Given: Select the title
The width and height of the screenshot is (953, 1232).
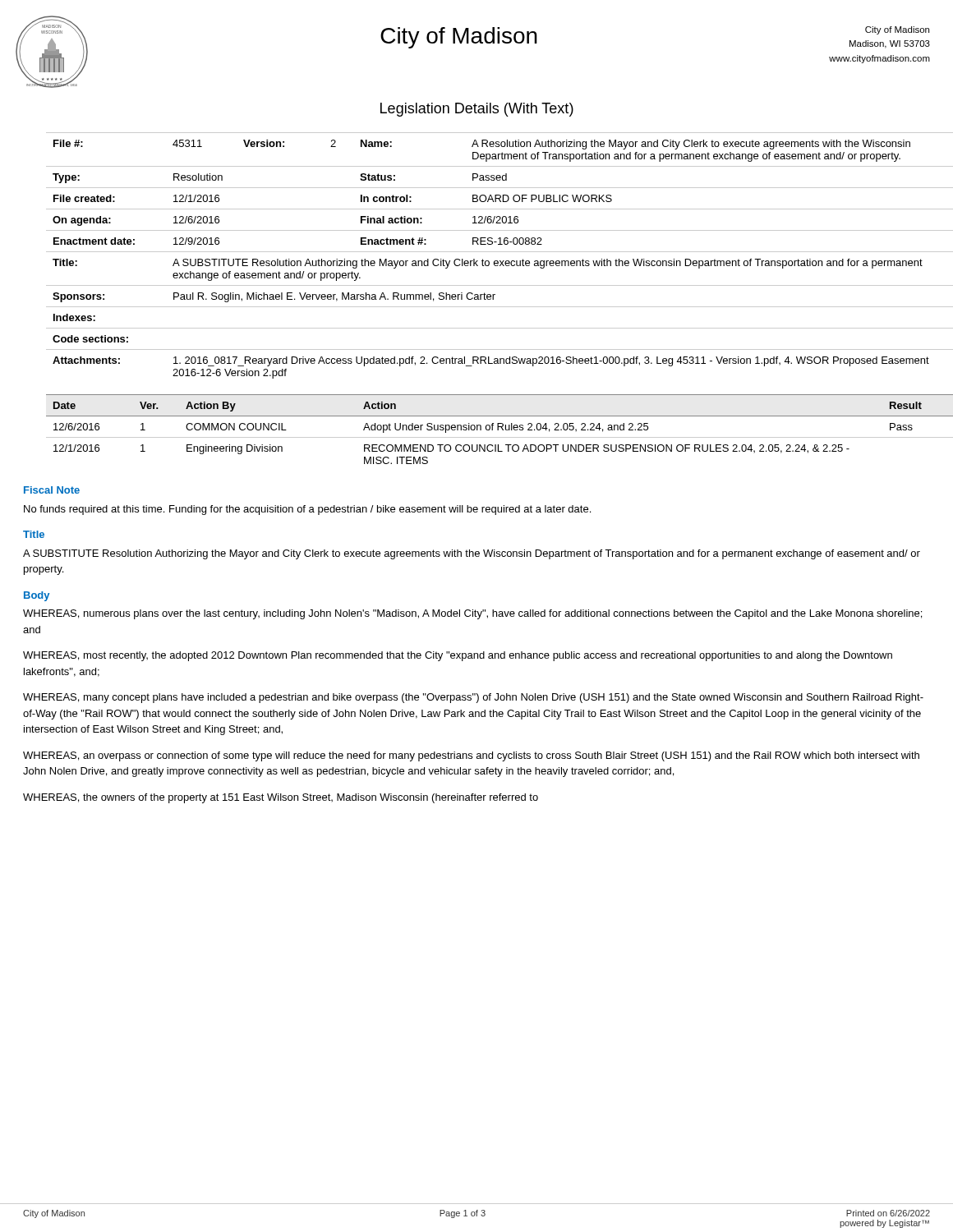Looking at the screenshot, I should [476, 108].
